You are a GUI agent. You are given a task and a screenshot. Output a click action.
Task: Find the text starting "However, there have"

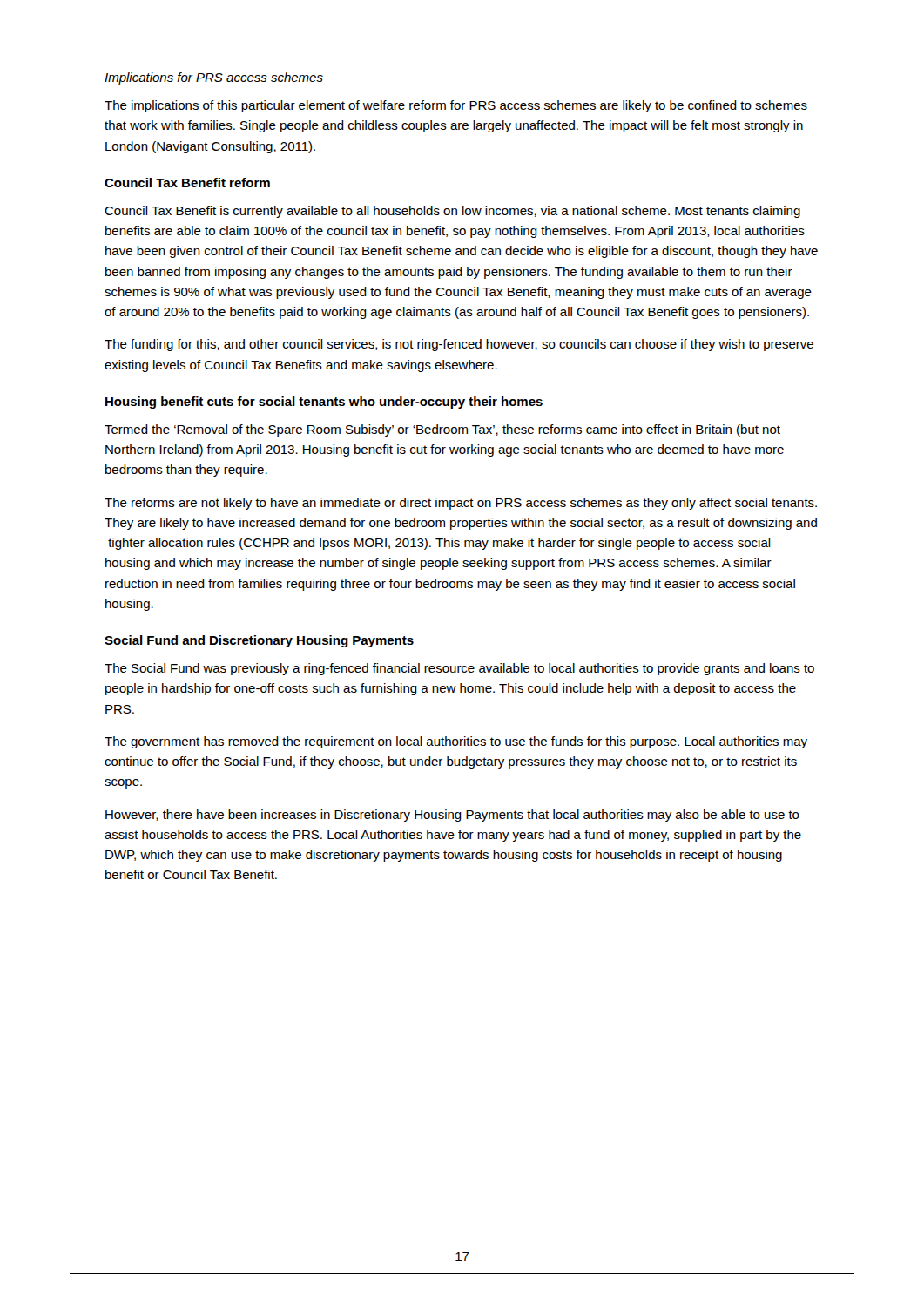coord(462,844)
